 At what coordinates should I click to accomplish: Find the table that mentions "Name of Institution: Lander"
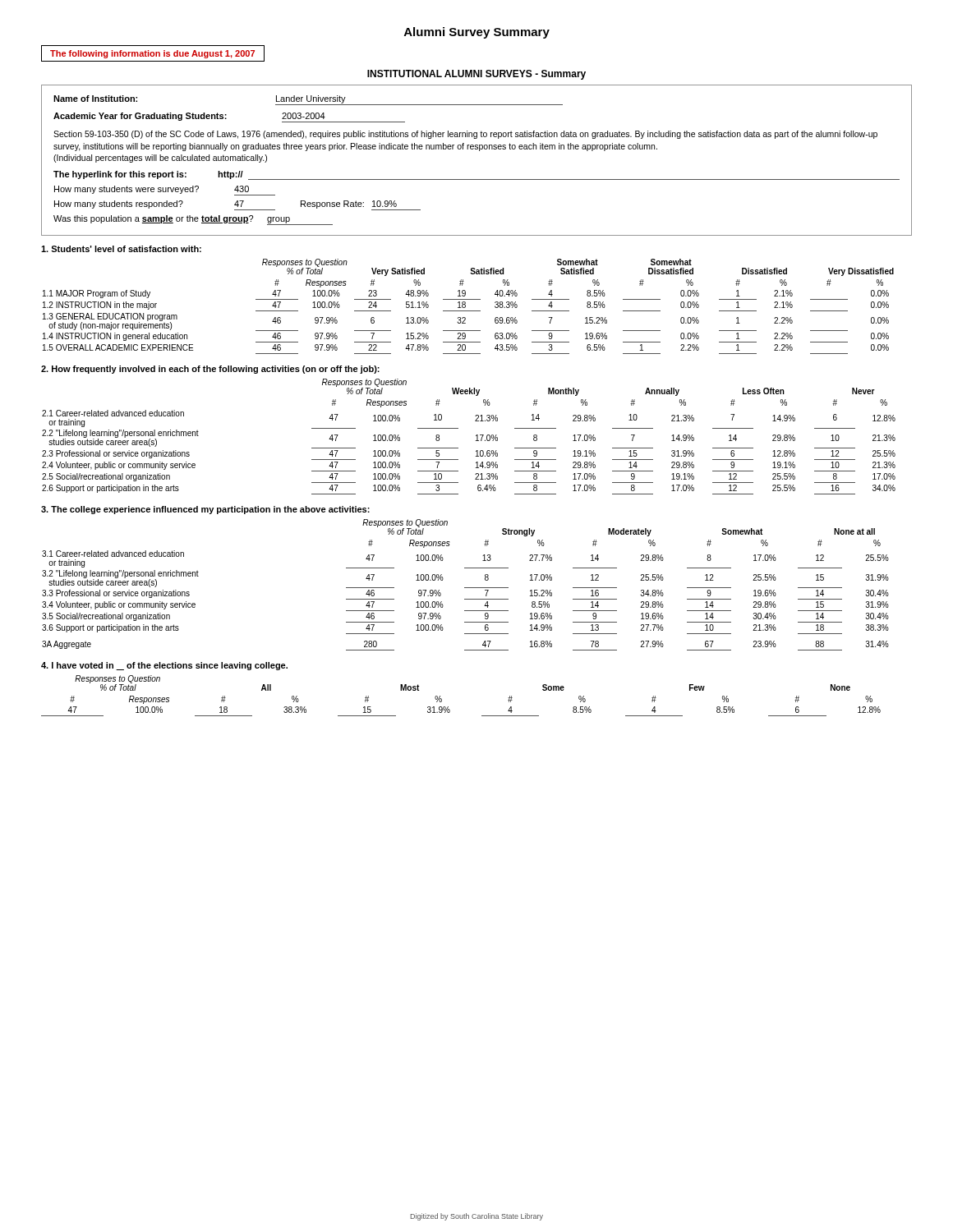tap(476, 160)
